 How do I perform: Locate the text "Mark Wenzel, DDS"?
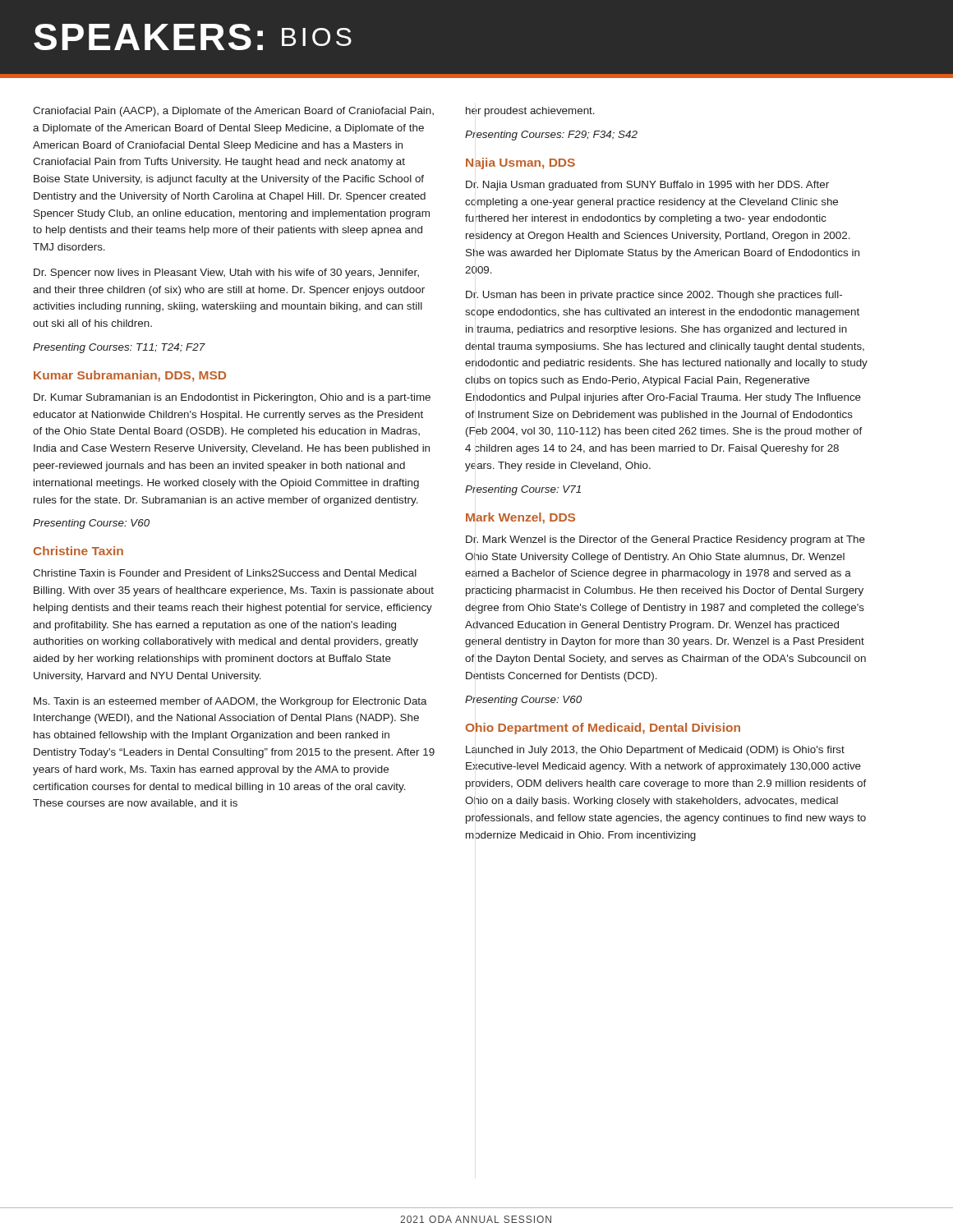tap(520, 517)
